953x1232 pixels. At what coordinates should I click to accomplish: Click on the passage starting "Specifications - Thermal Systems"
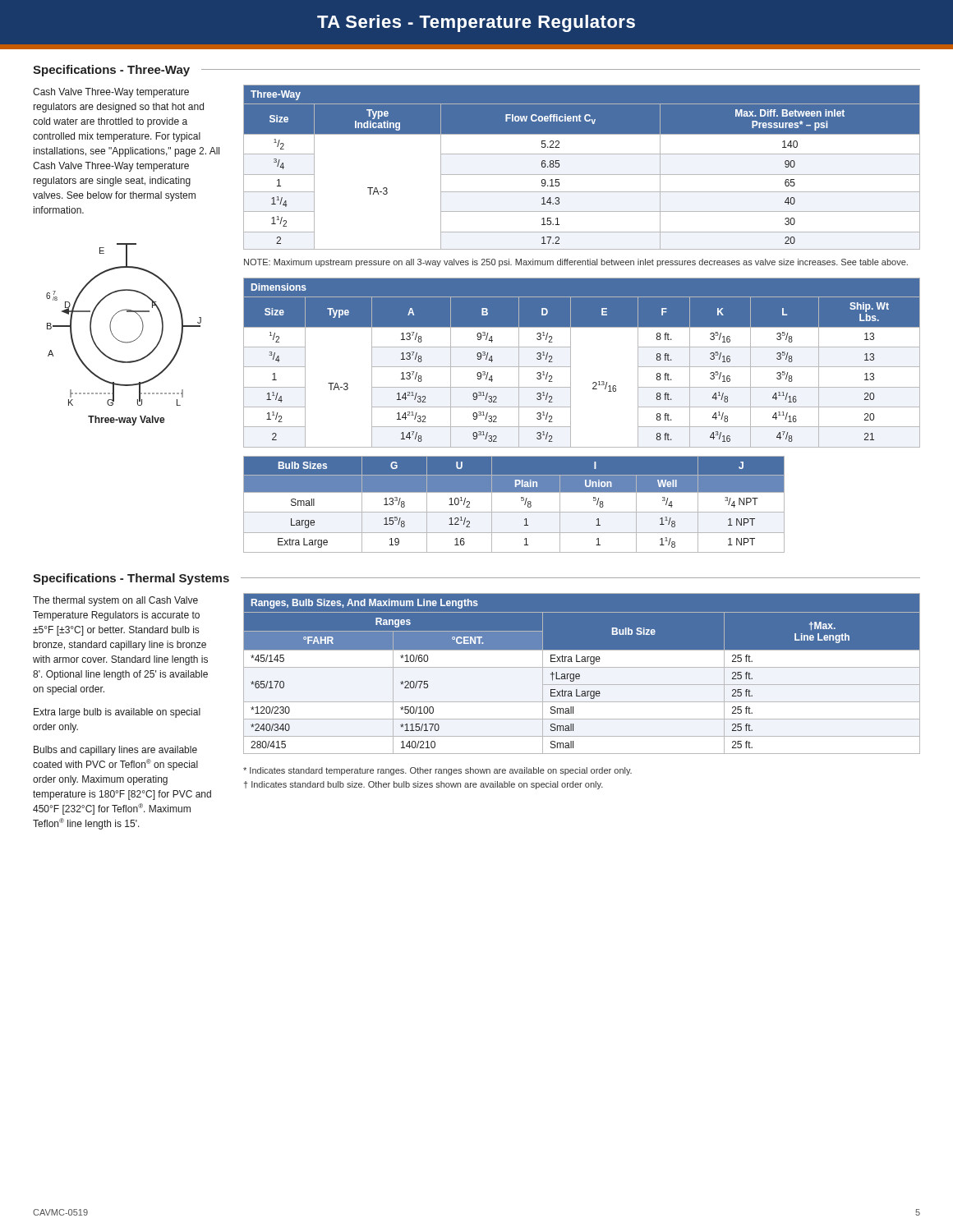pos(476,578)
